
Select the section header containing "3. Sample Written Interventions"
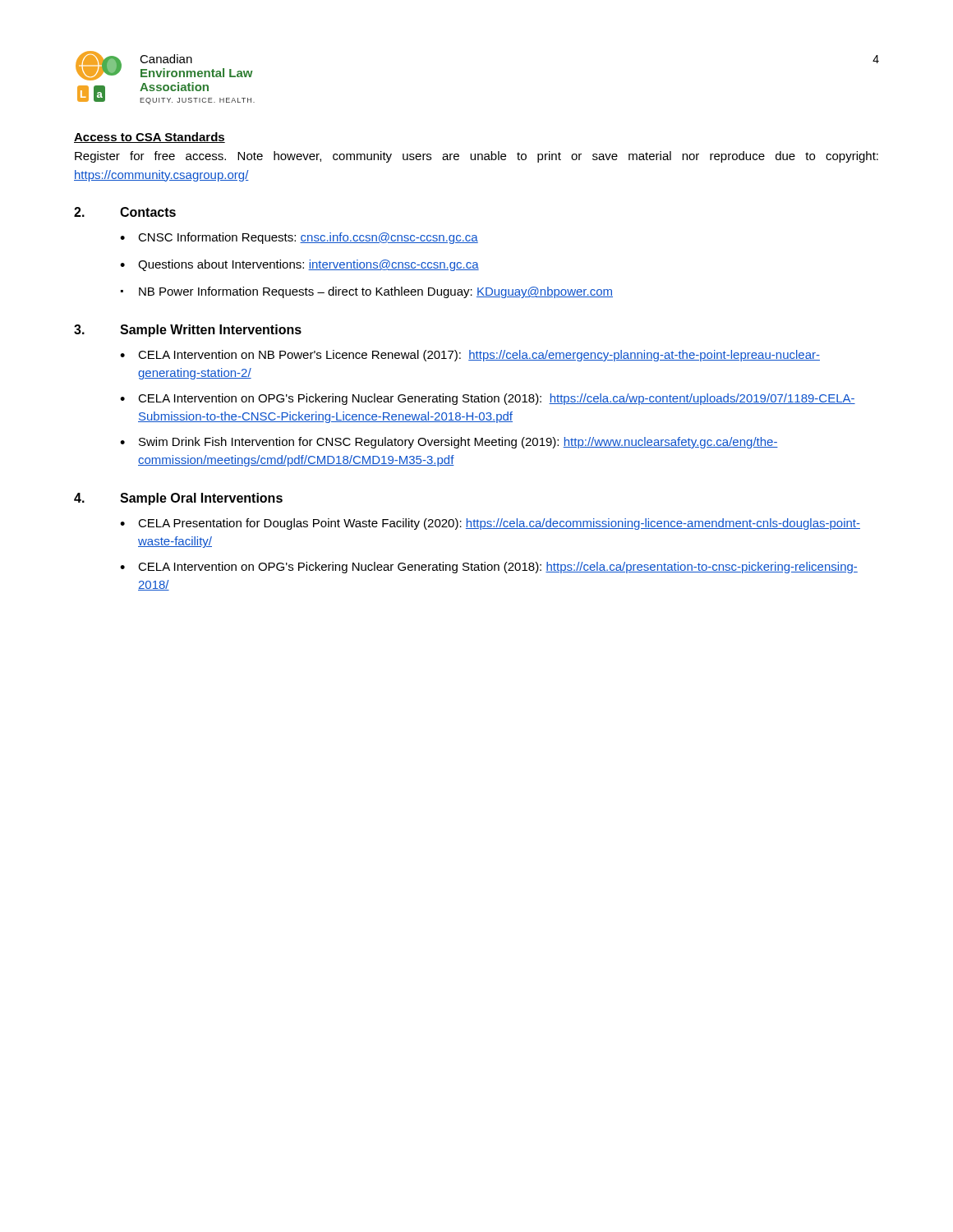pos(188,330)
